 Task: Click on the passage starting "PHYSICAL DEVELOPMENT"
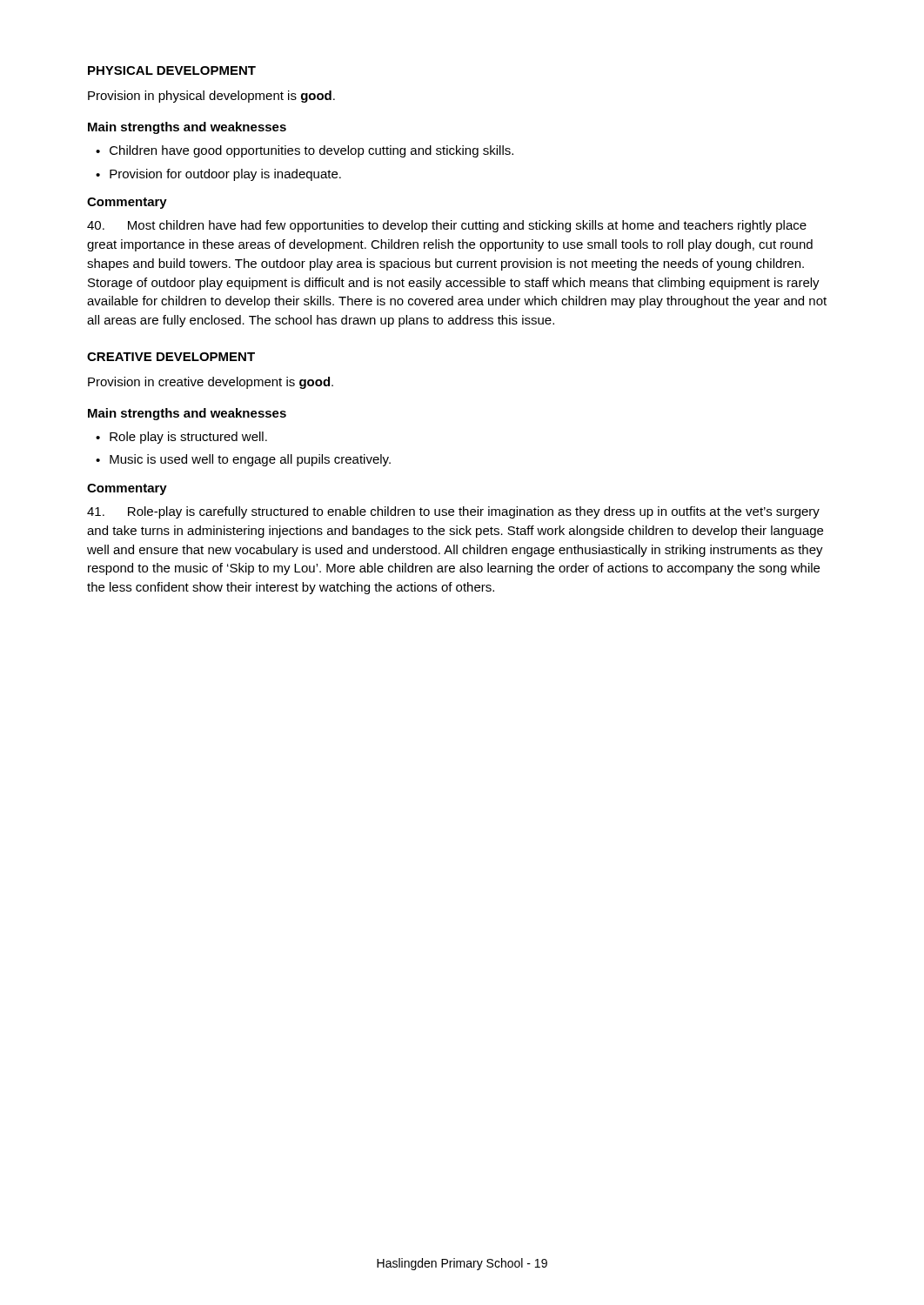pyautogui.click(x=171, y=70)
